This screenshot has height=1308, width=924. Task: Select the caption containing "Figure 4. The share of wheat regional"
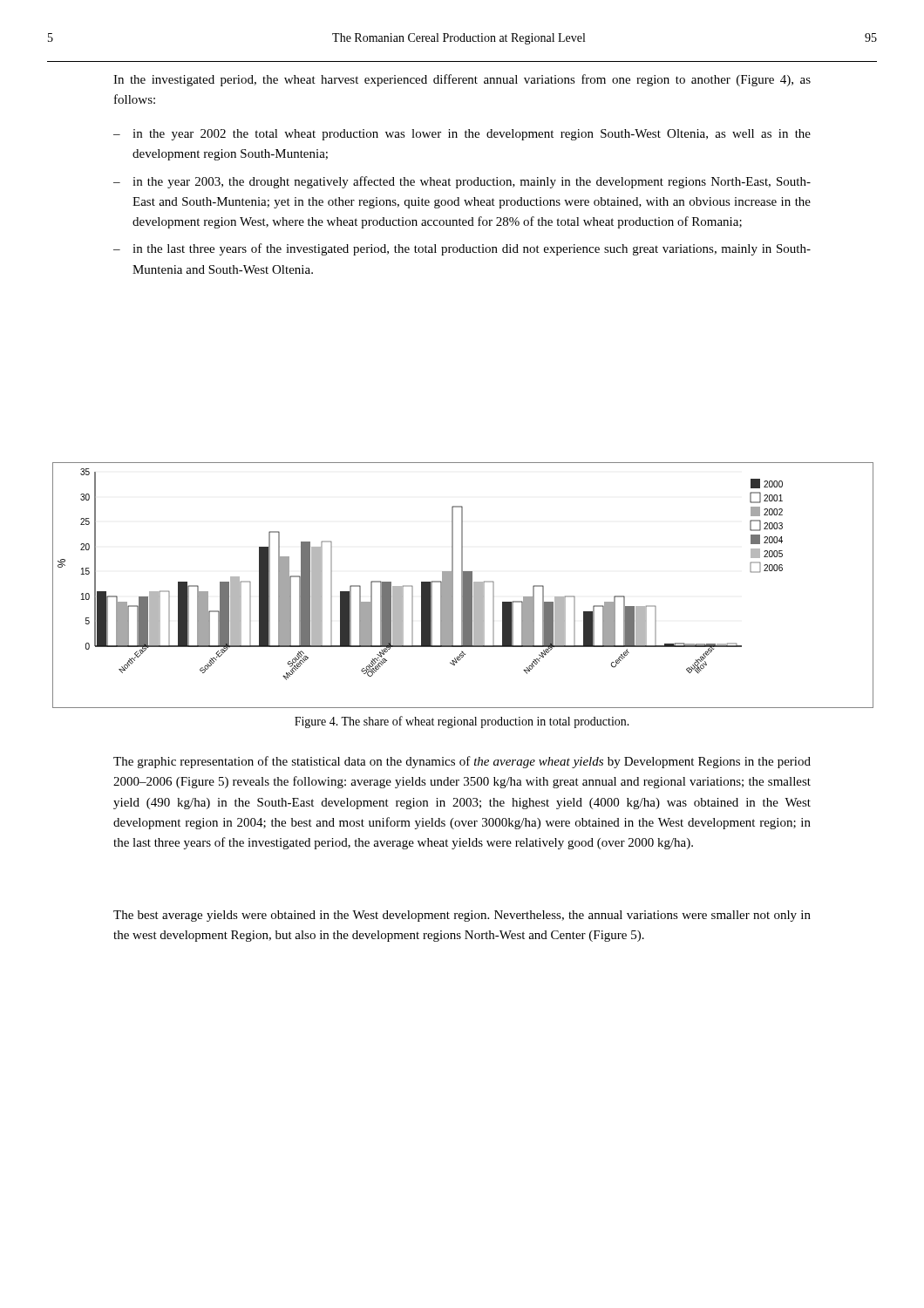click(462, 722)
